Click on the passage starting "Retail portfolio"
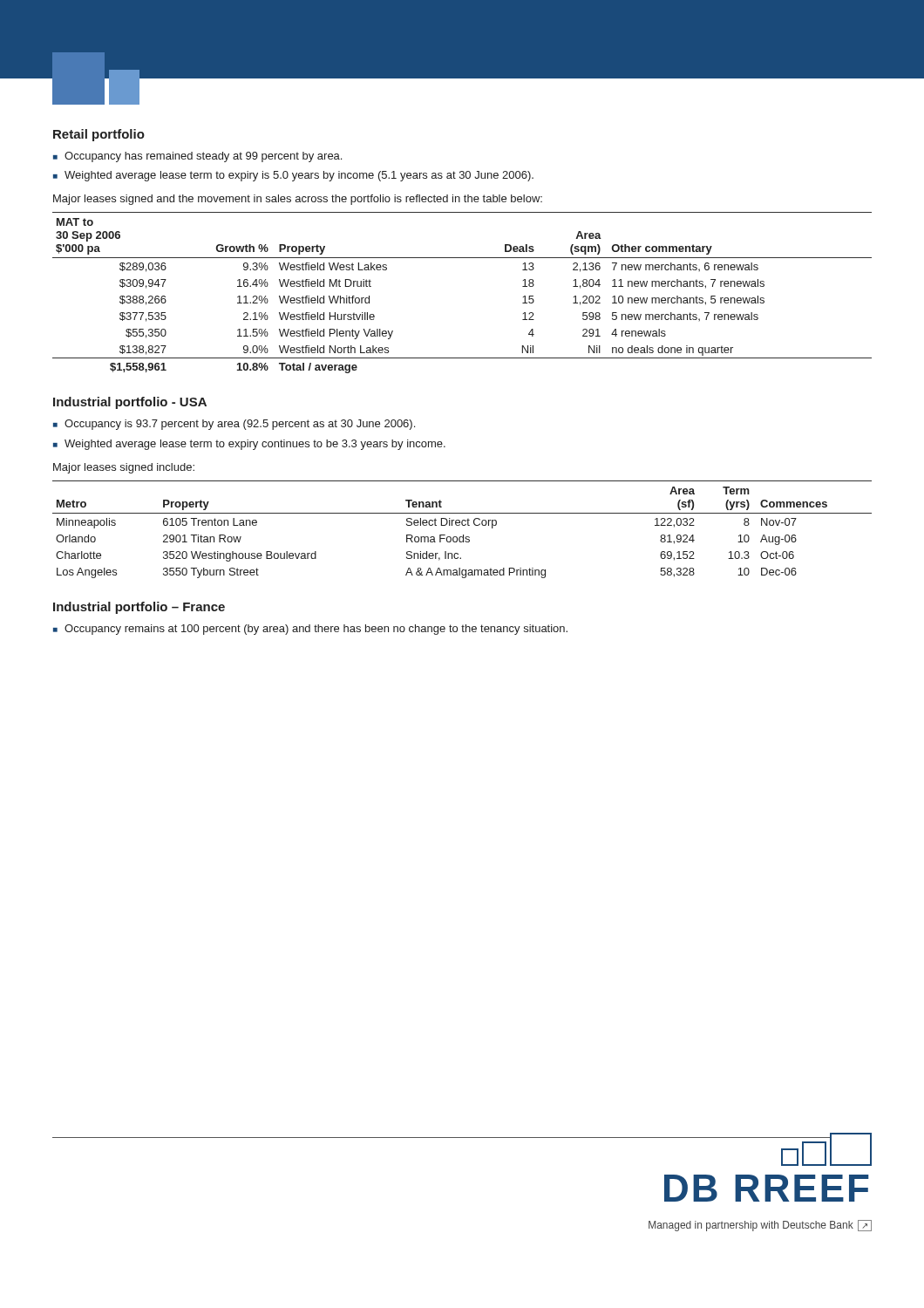Image resolution: width=924 pixels, height=1308 pixels. tap(98, 134)
